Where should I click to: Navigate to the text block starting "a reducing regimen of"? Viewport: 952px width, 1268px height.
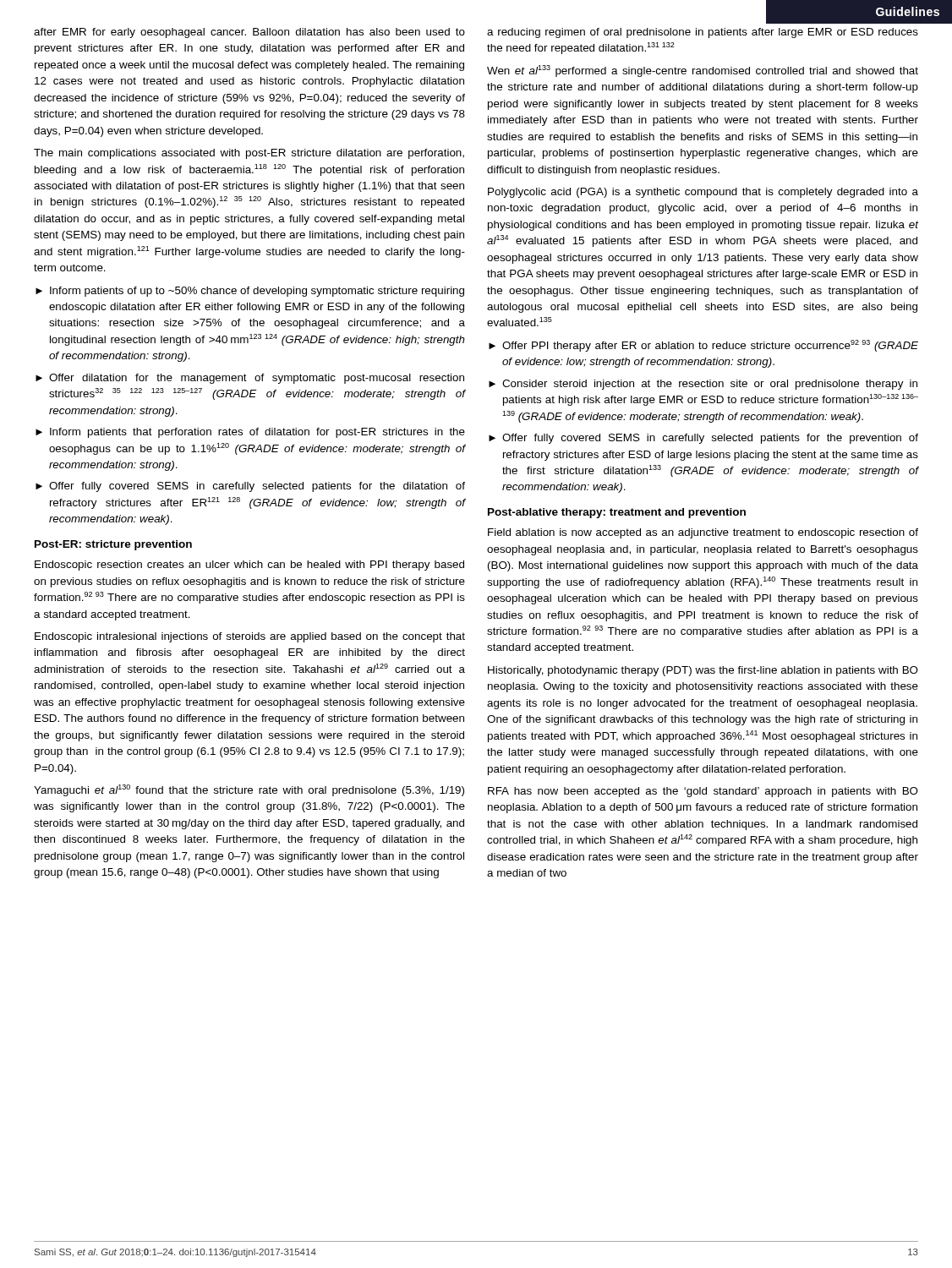(x=703, y=40)
